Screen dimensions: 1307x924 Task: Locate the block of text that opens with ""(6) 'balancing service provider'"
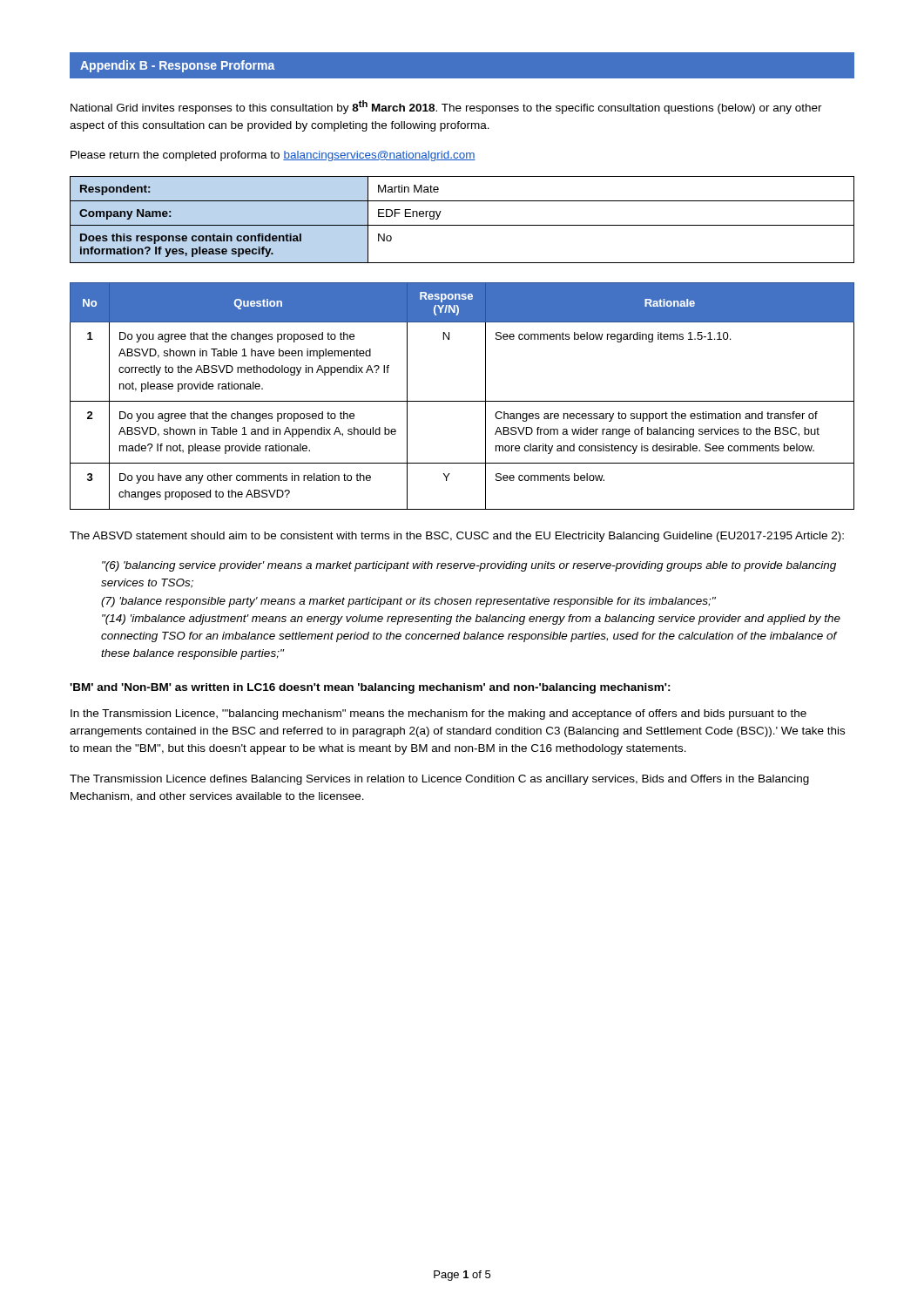pyautogui.click(x=471, y=609)
